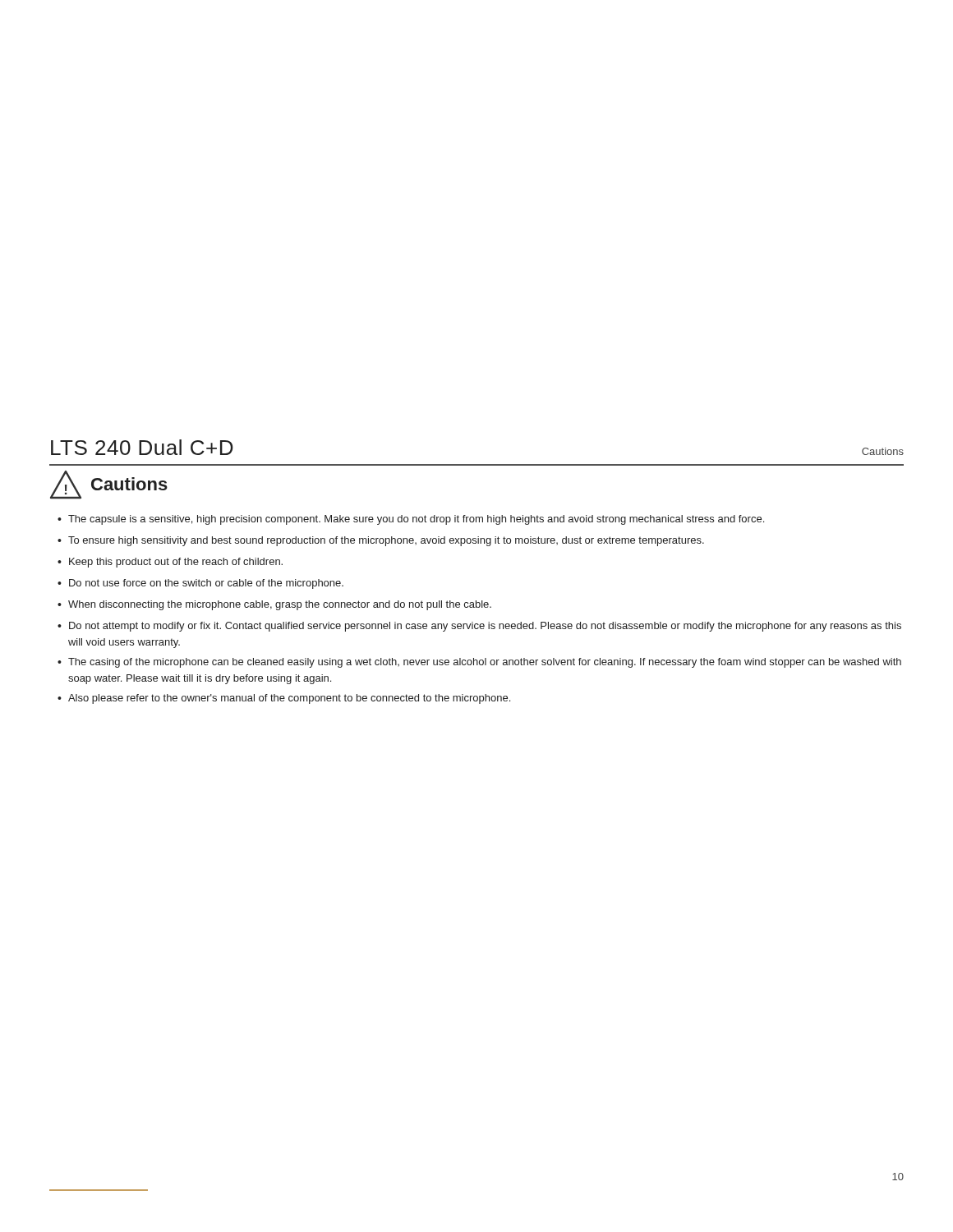Viewport: 953px width, 1232px height.
Task: Click on the list item containing "• Also please refer to the"
Action: coord(481,699)
